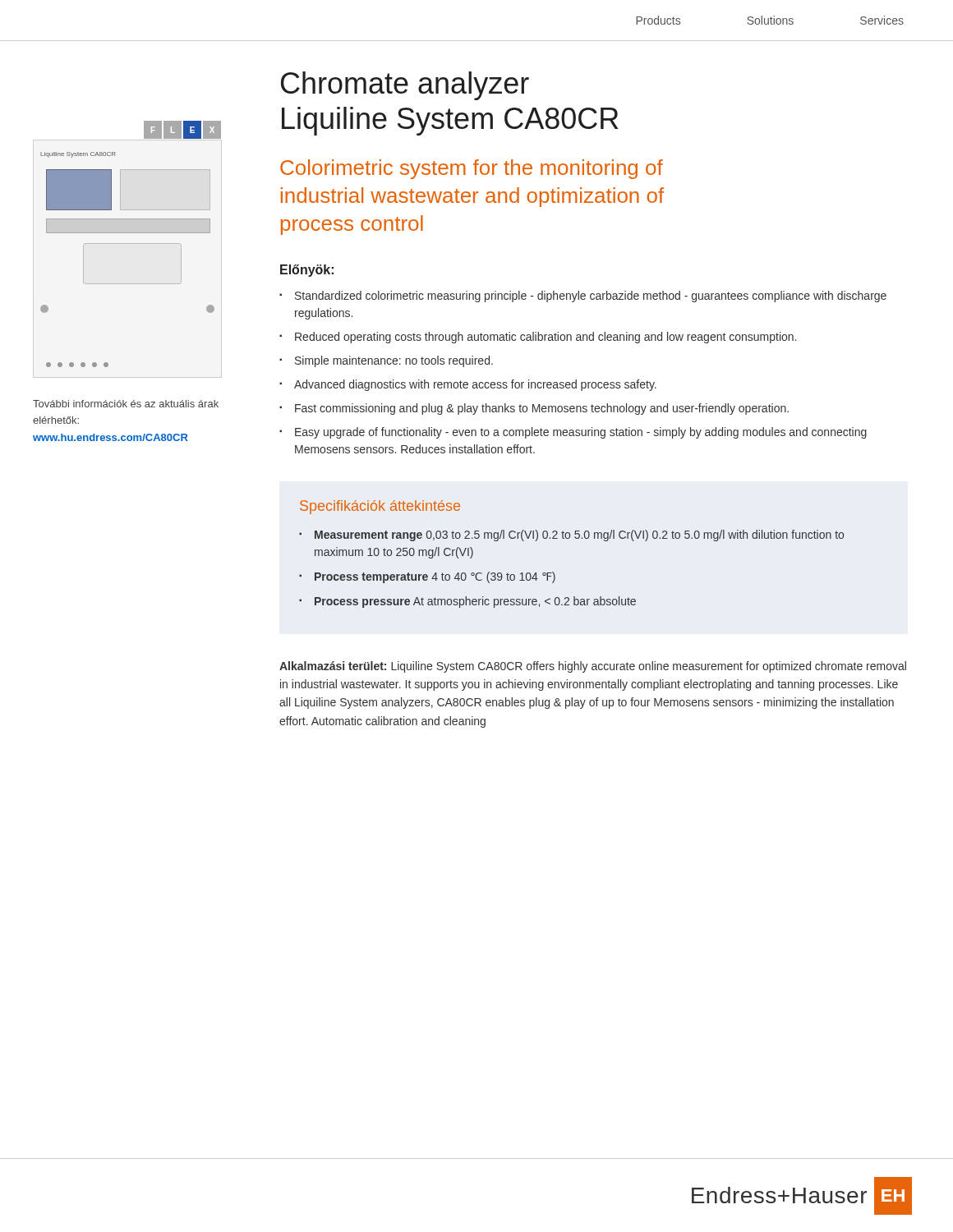953x1232 pixels.
Task: Click on the region starting "További információk és az"
Action: [x=126, y=412]
